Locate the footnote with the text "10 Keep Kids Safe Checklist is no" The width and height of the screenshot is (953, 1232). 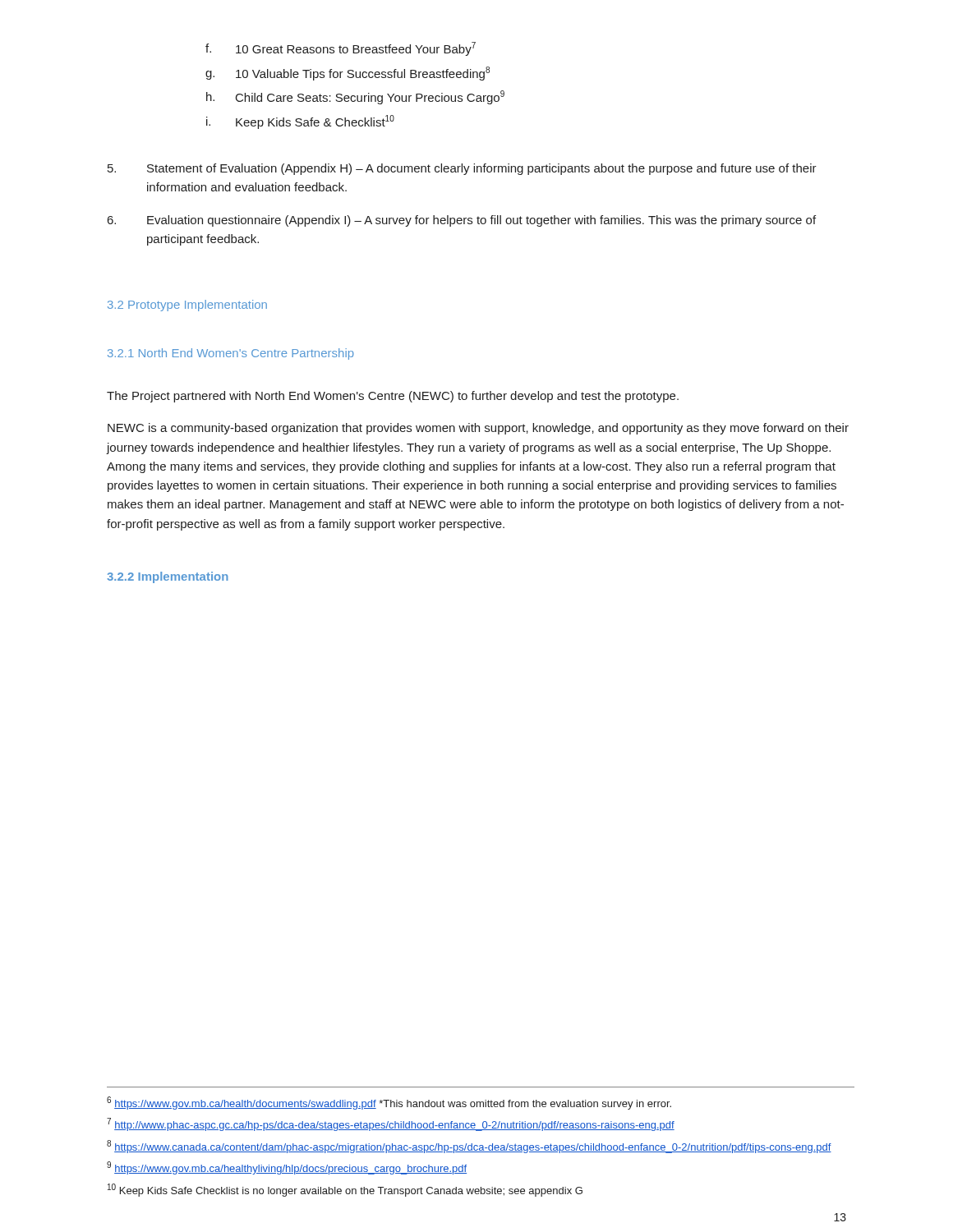[345, 1189]
